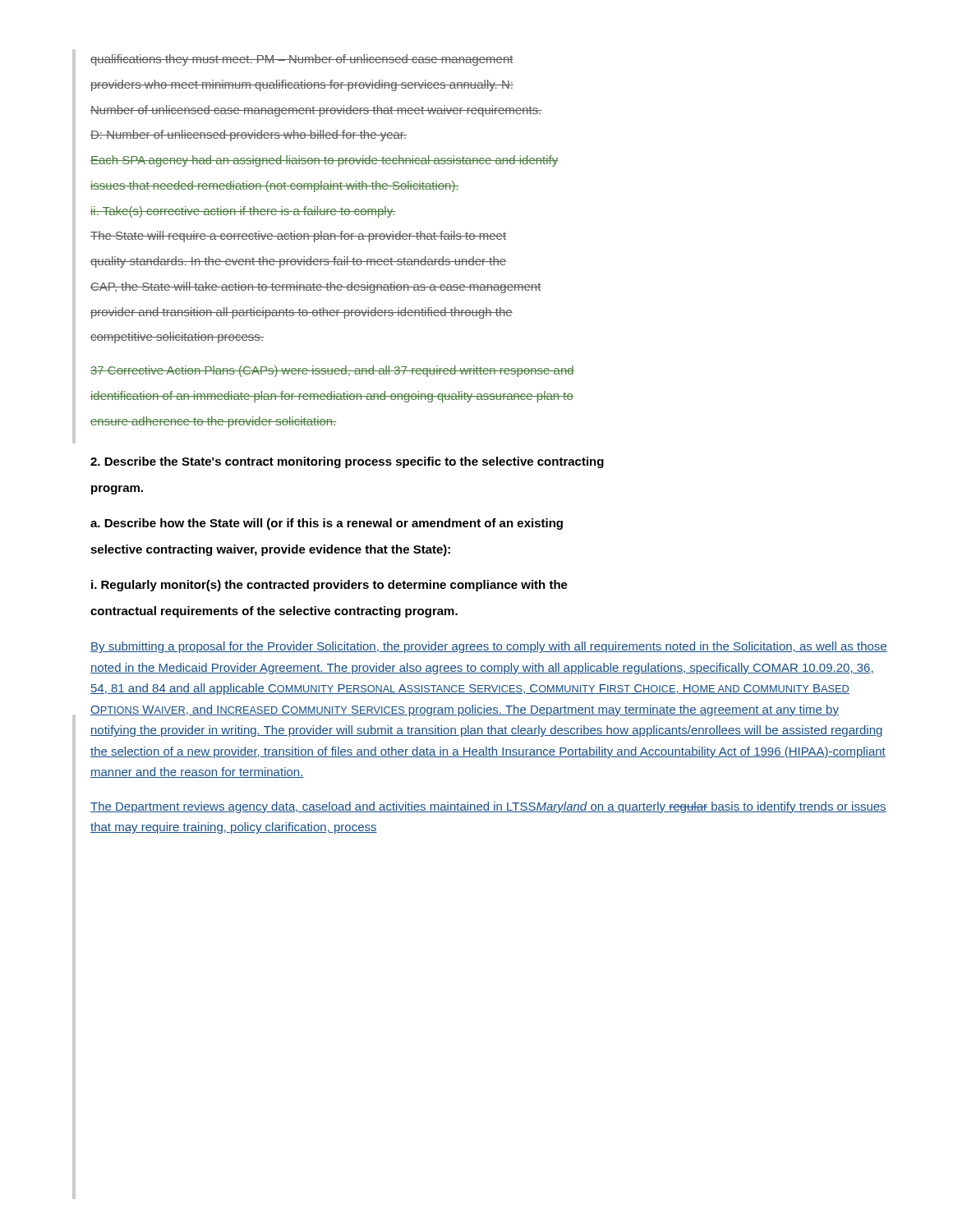
Task: Point to the block beginning "By submitting a proposal for the Provider Solicitation,"
Action: pyautogui.click(x=489, y=709)
